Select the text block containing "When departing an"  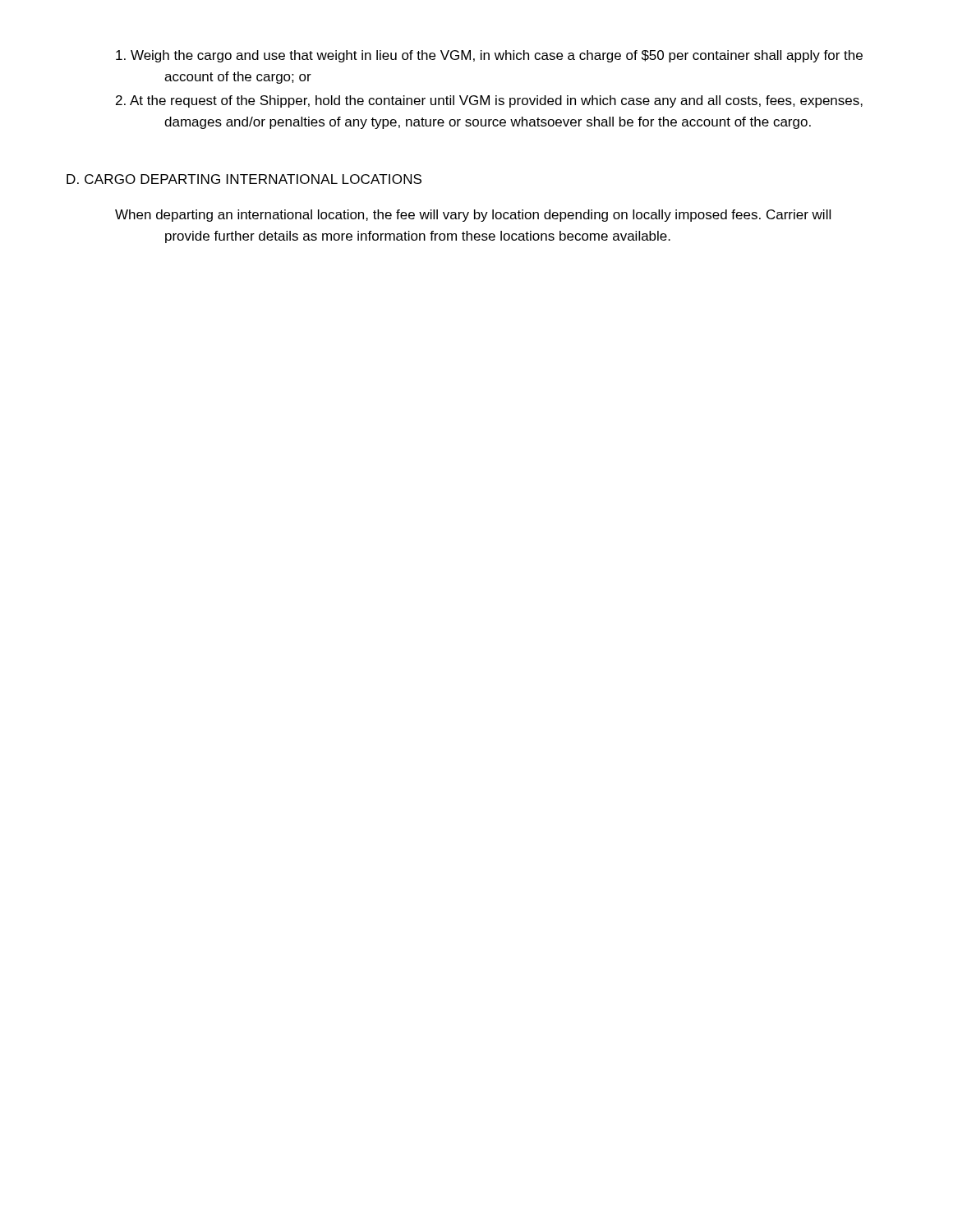473,225
